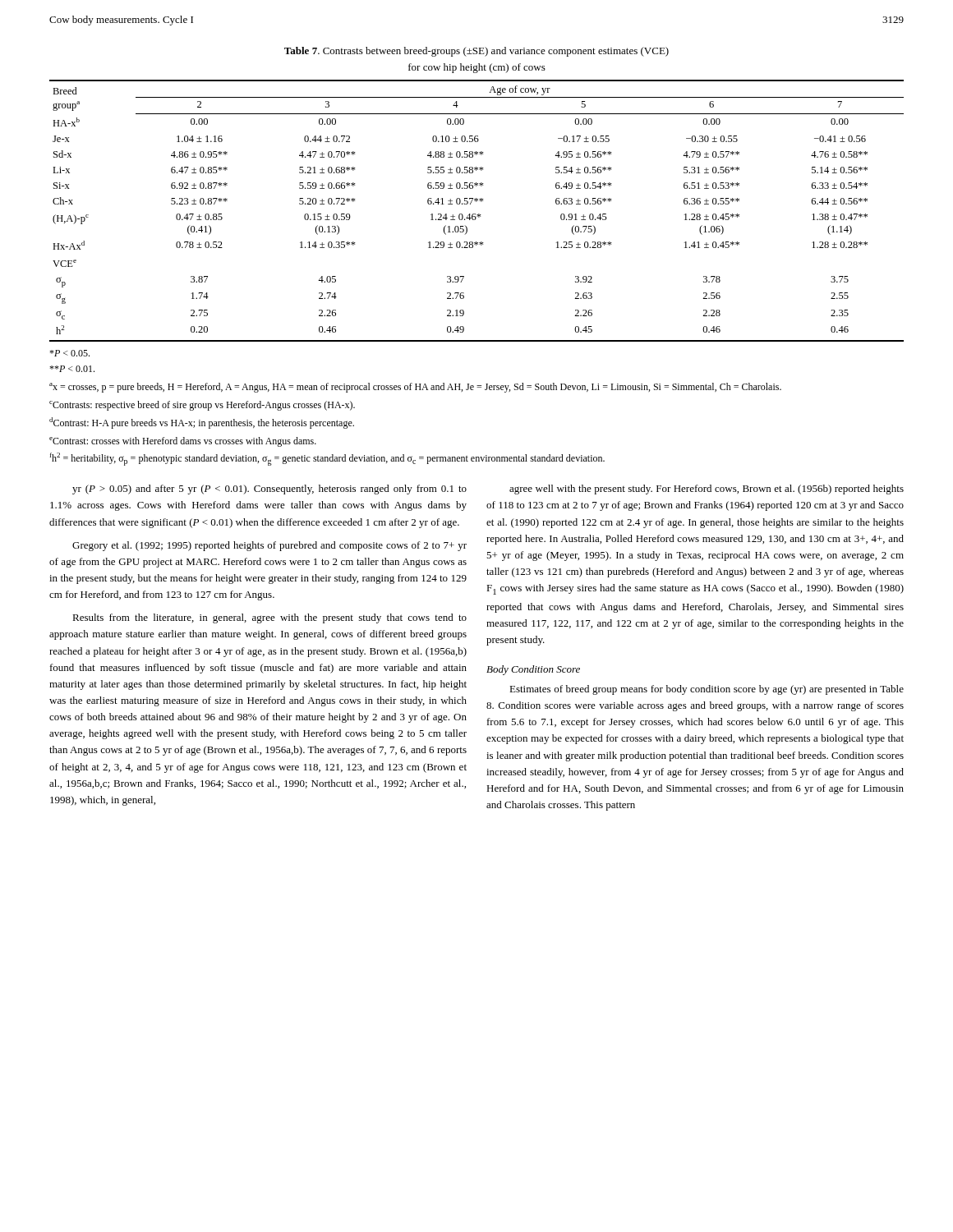The image size is (953, 1232).
Task: Find the passage starting "fh2 = heritability, σp"
Action: pyautogui.click(x=327, y=459)
